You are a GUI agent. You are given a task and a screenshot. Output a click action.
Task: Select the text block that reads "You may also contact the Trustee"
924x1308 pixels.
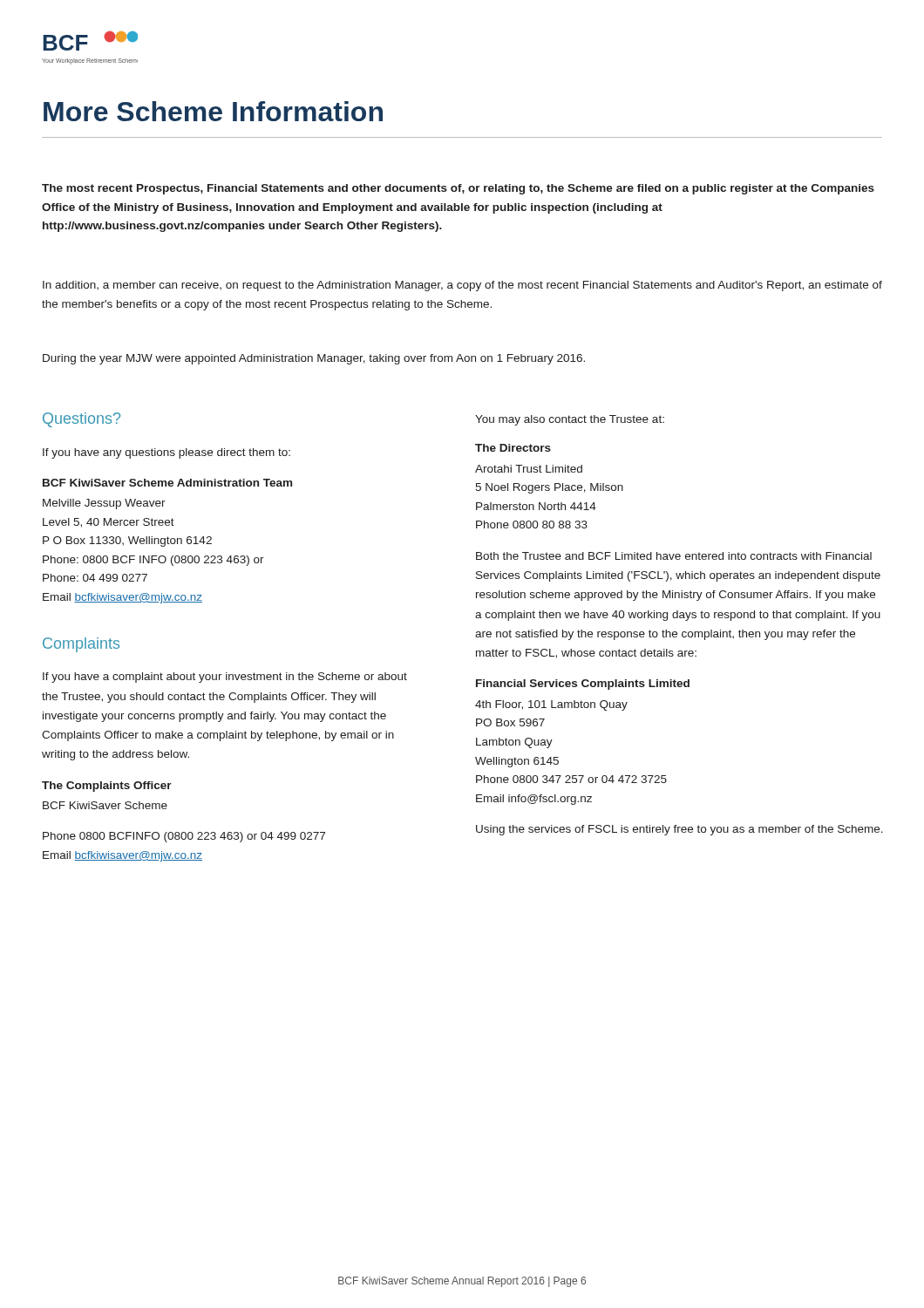[570, 420]
